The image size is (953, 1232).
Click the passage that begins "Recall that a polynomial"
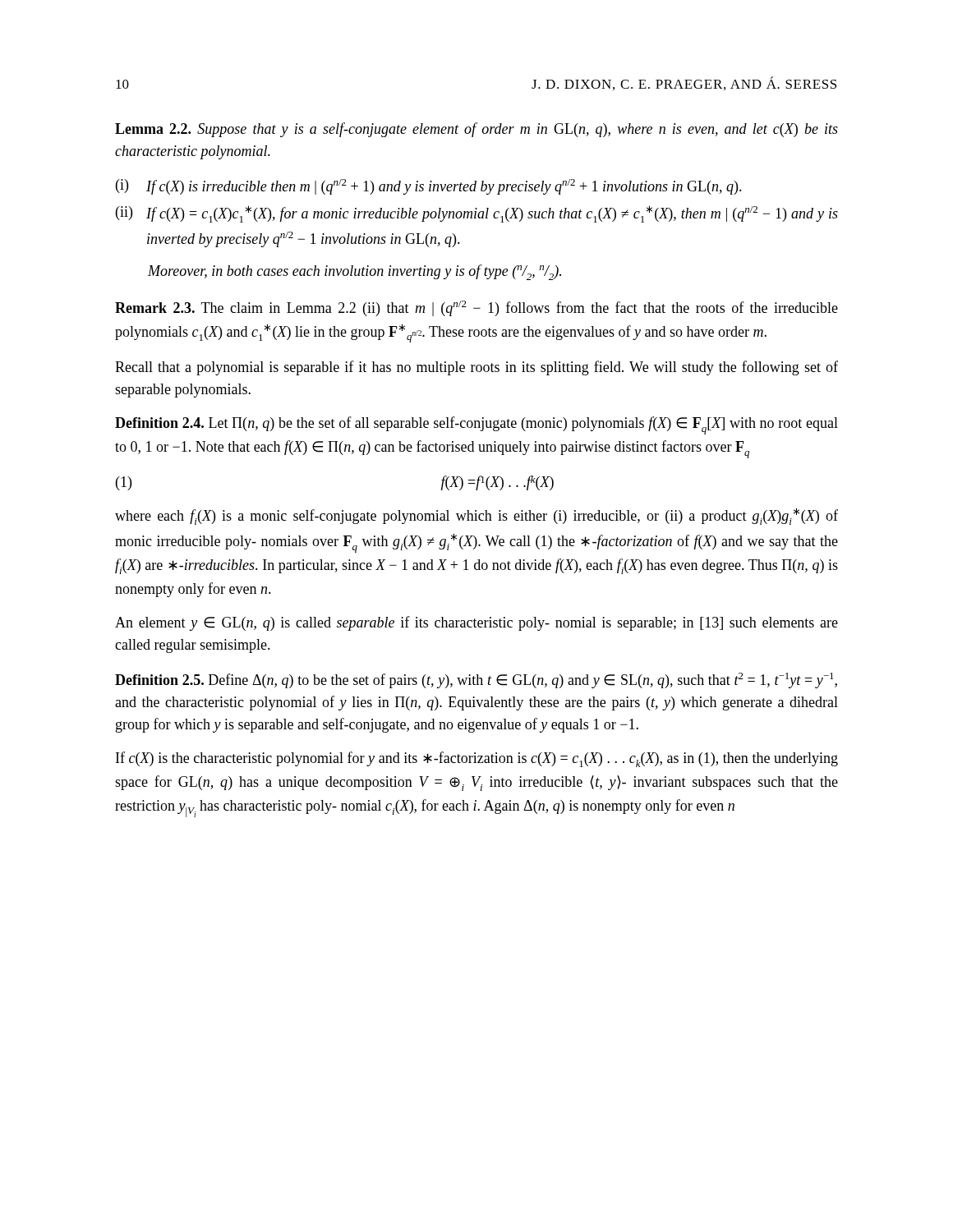point(476,378)
